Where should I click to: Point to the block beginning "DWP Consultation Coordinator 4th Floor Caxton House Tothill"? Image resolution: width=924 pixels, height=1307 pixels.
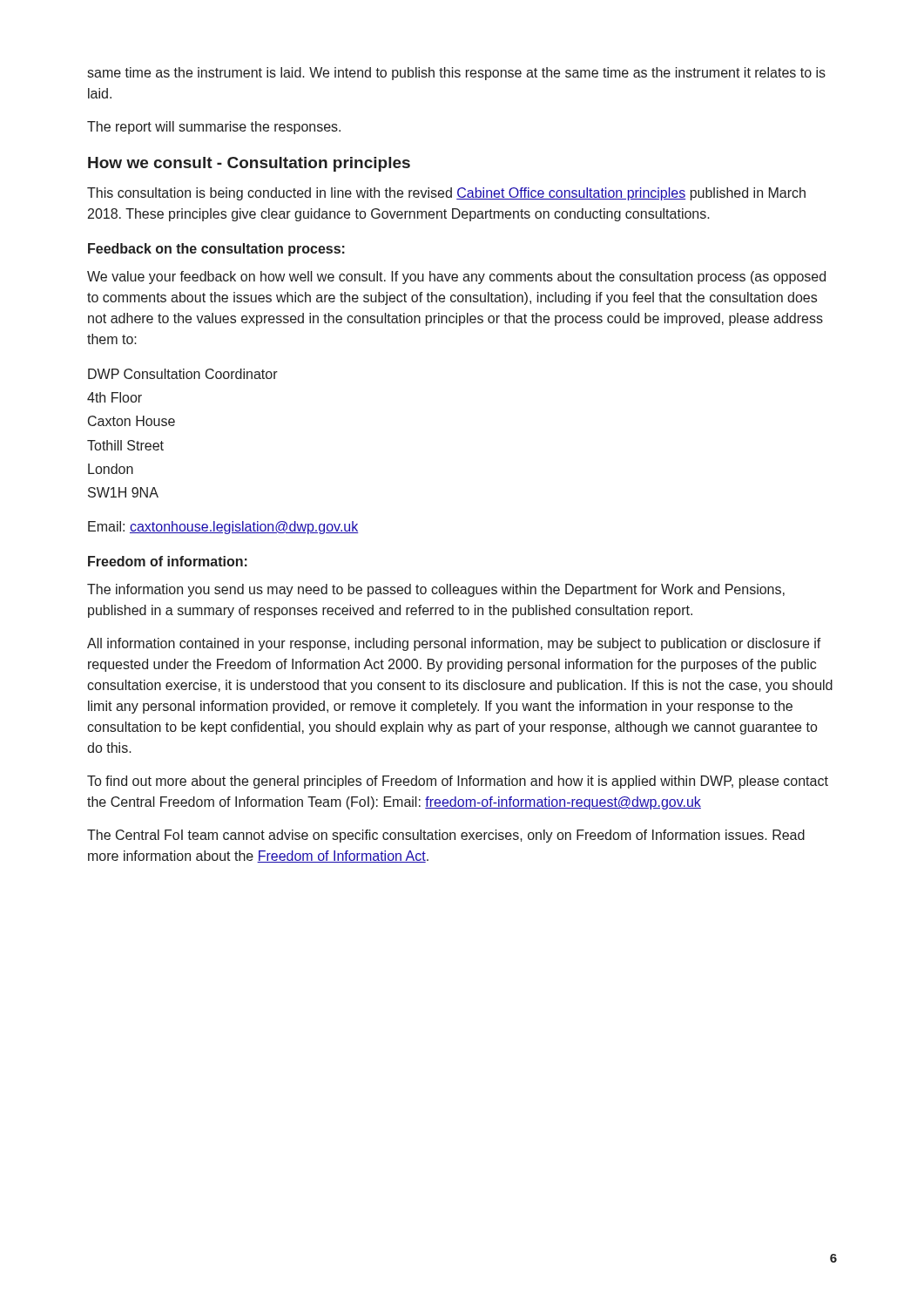click(x=183, y=374)
